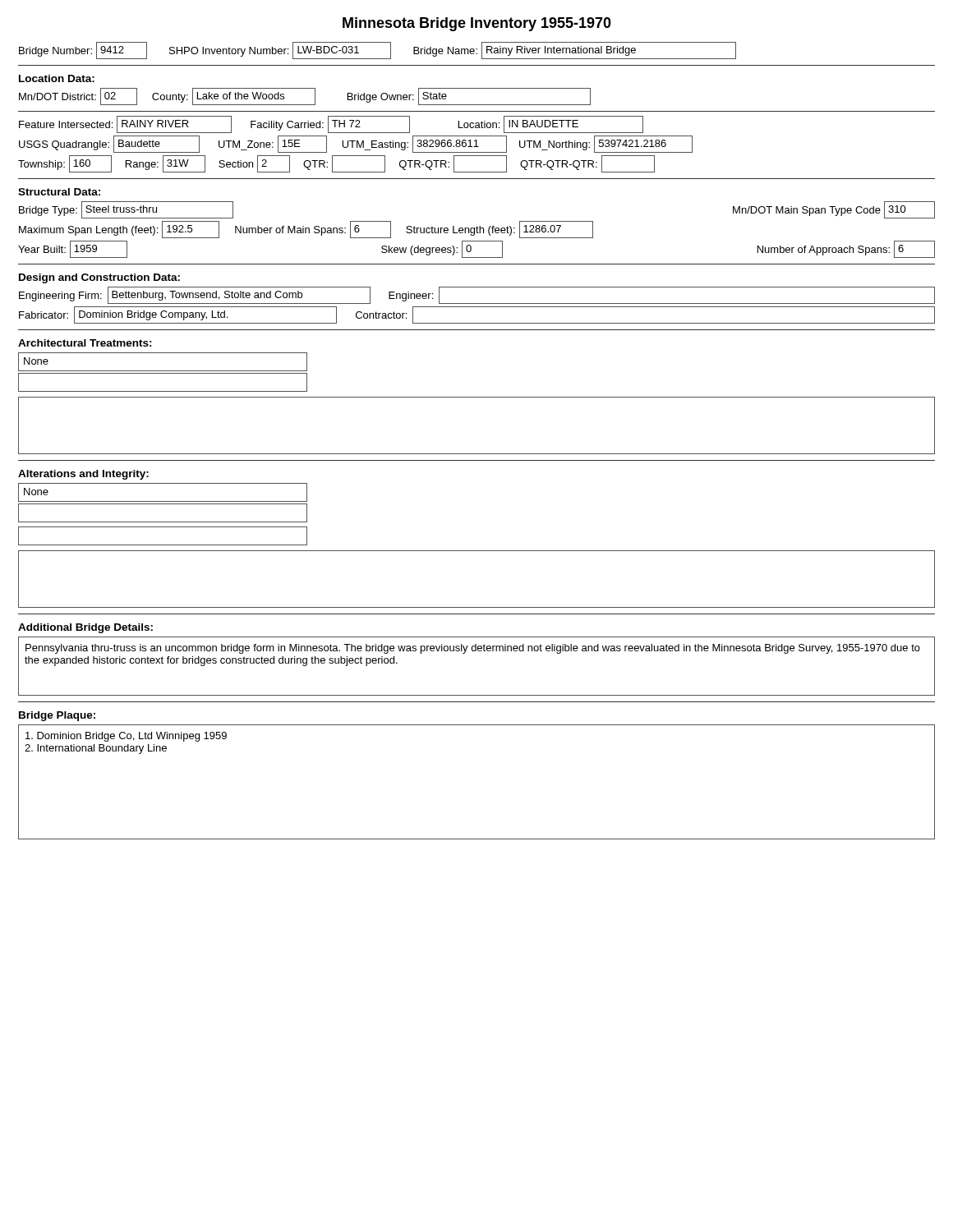
Task: Locate the block of text that opens with "Mn/DOT District: 02 County: Lake of"
Action: (x=304, y=96)
